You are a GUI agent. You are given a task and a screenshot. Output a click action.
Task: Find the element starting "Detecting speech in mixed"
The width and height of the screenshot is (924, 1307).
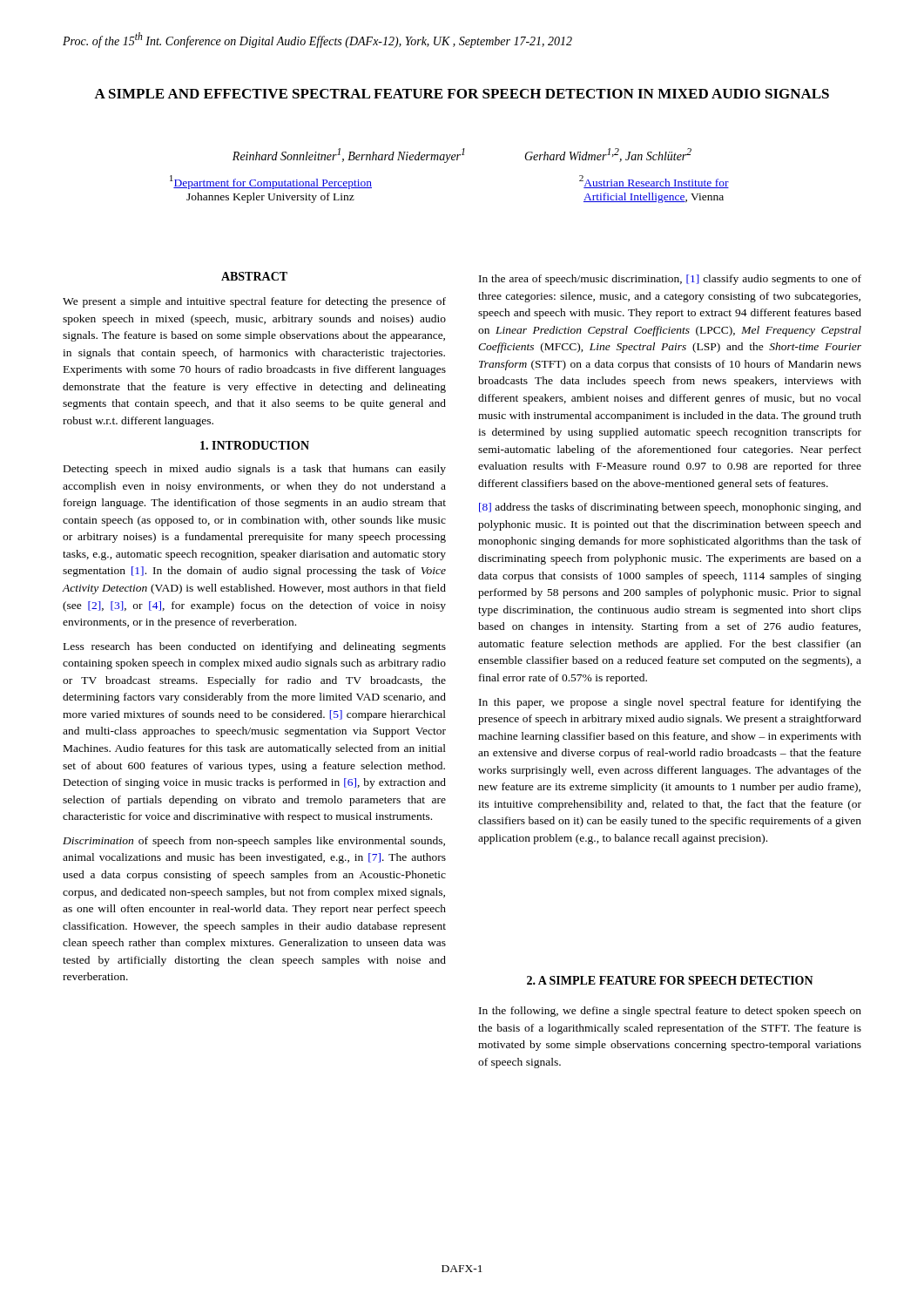[254, 723]
